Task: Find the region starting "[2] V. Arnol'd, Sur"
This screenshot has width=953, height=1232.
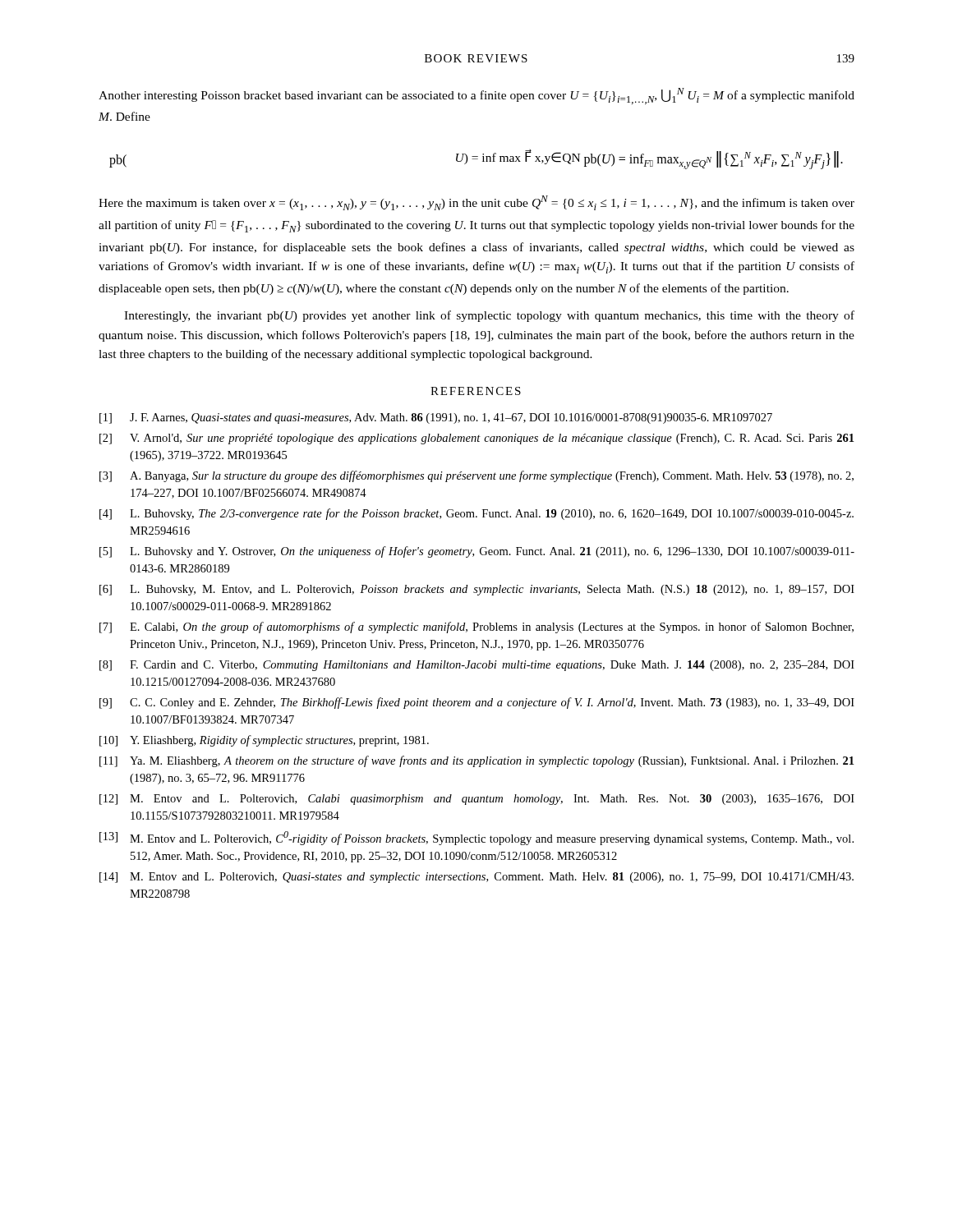Action: click(x=476, y=446)
